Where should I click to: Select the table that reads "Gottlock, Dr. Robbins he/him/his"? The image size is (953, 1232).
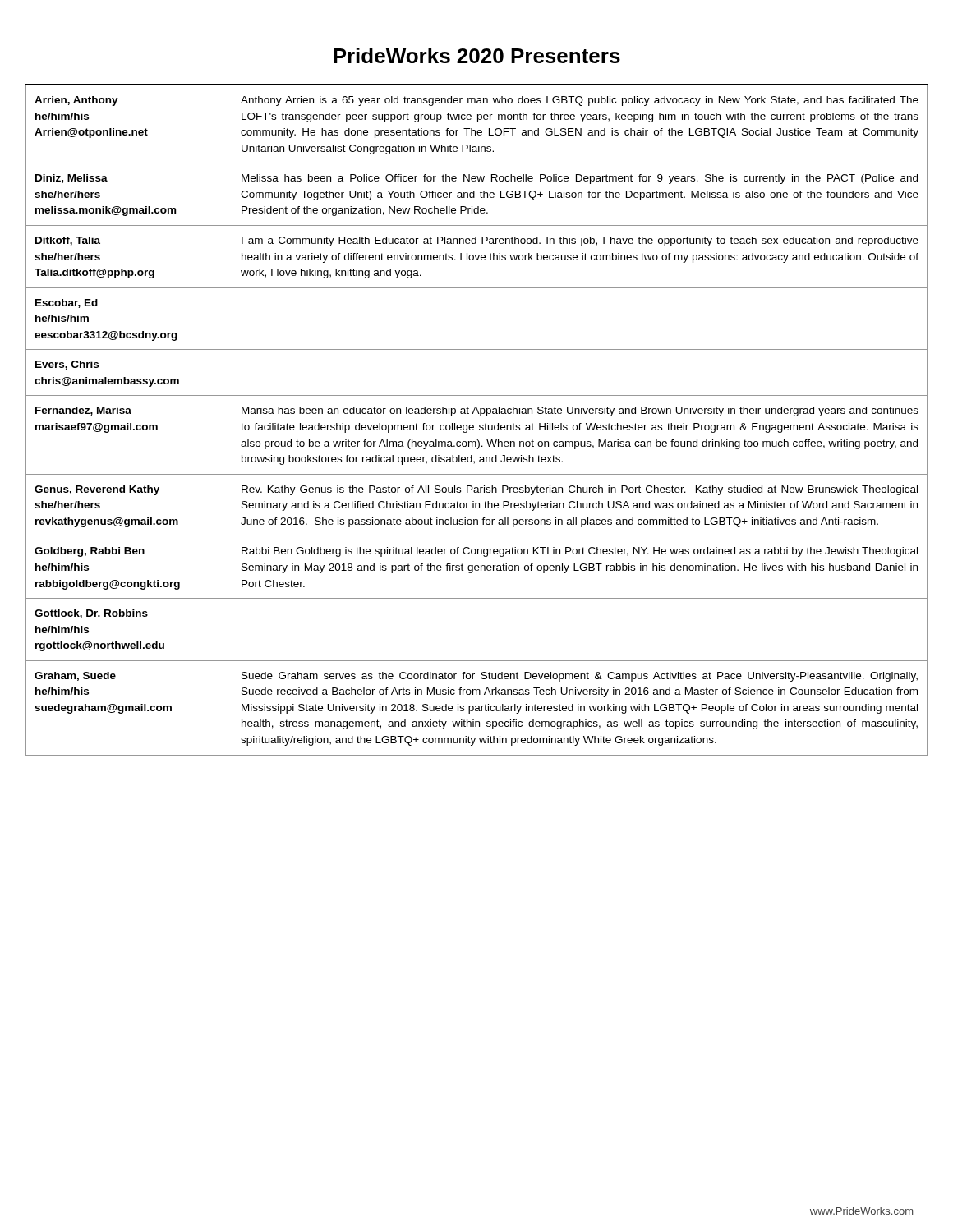[x=476, y=420]
